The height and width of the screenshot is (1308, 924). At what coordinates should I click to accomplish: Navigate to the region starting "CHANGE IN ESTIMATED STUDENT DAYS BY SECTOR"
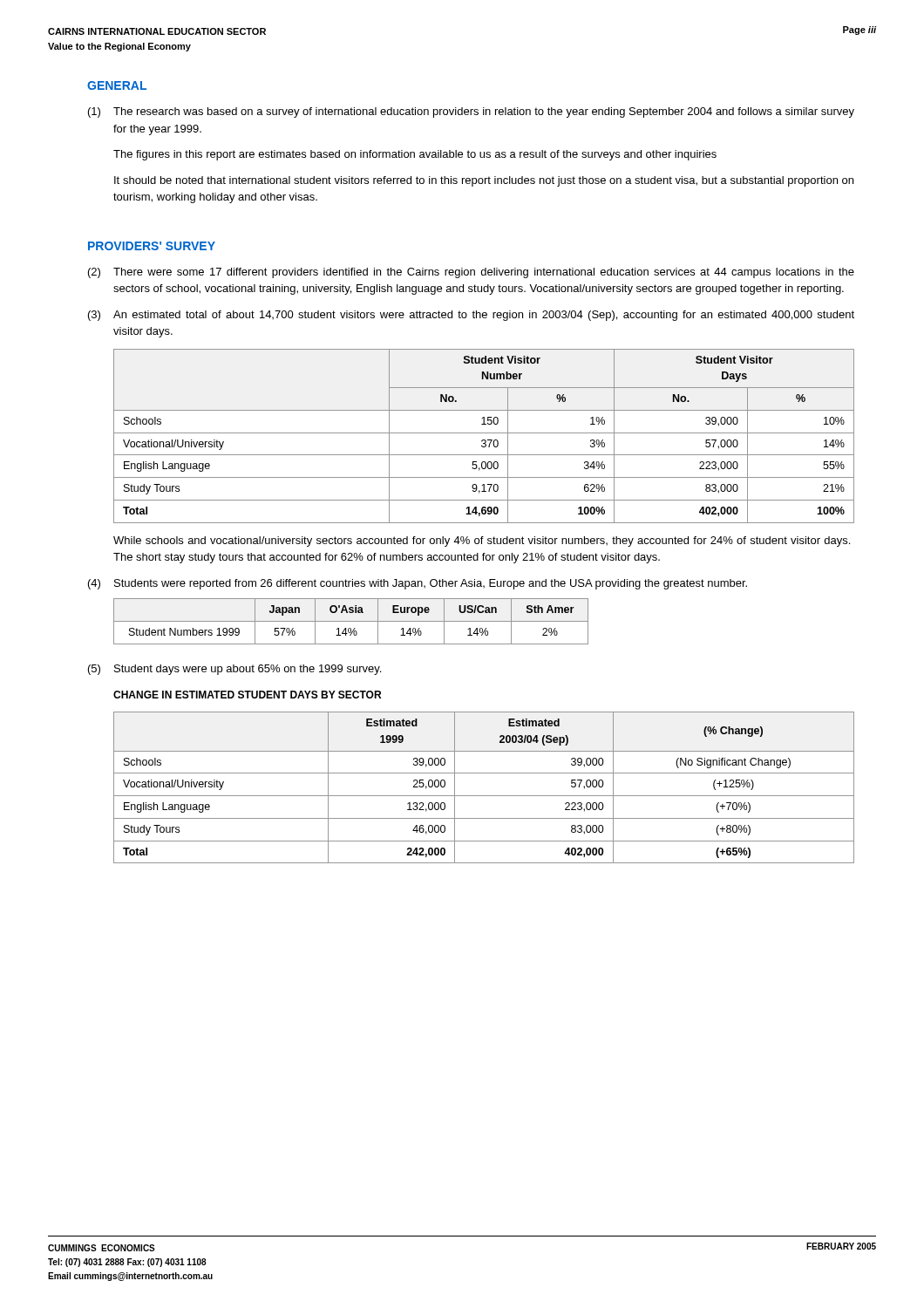(x=247, y=695)
